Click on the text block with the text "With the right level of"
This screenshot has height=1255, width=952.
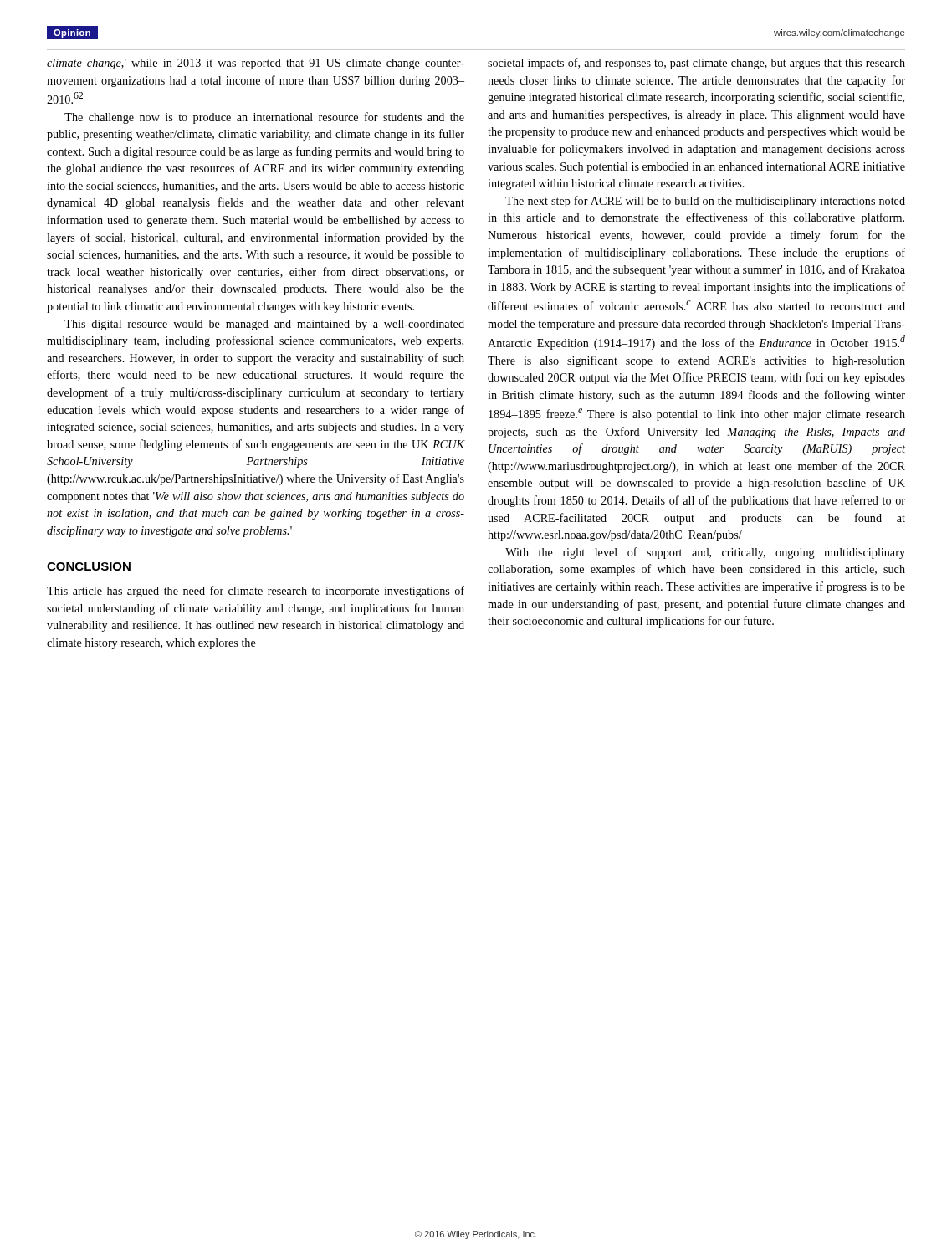pos(696,587)
